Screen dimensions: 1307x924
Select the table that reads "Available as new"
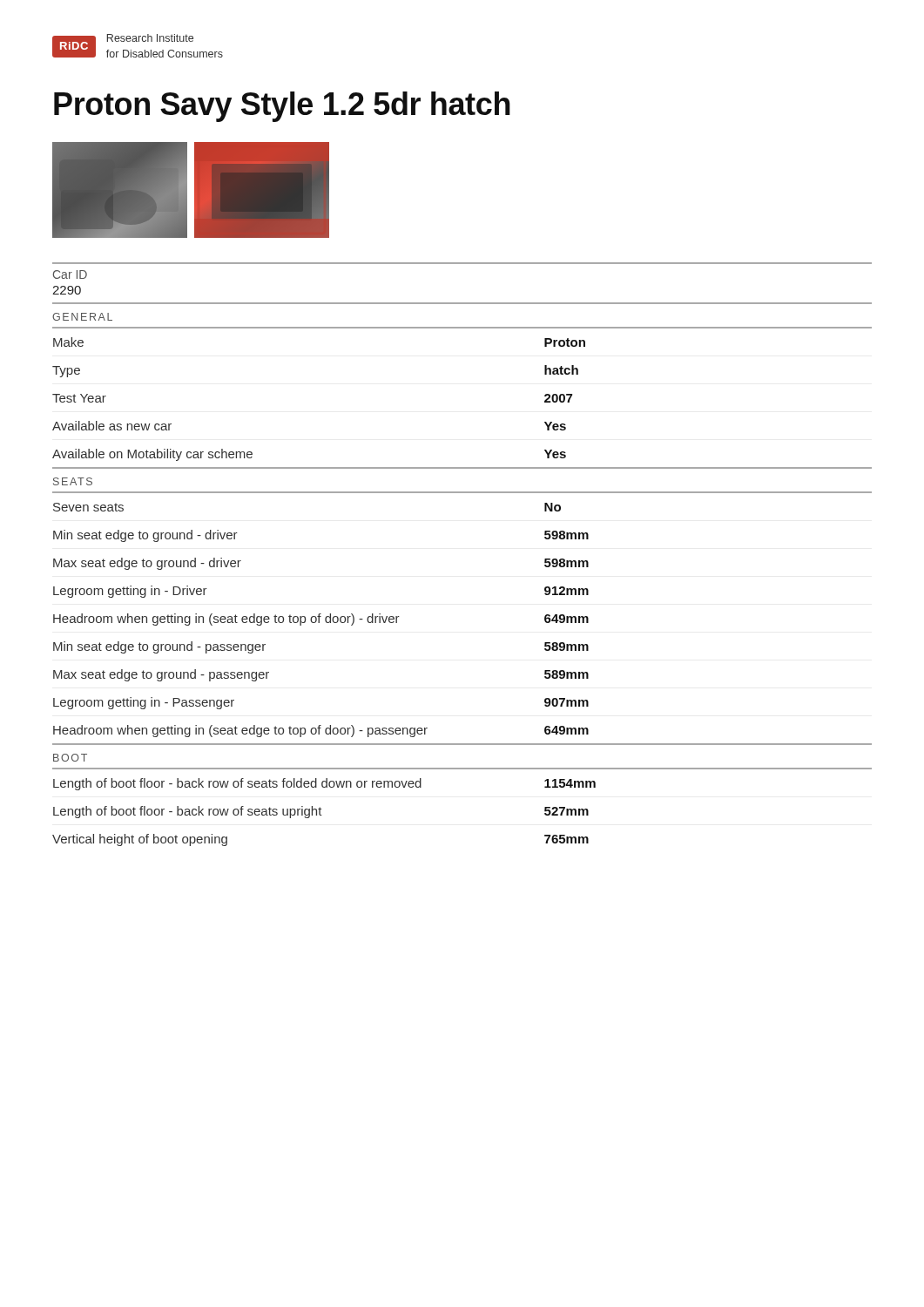[462, 398]
